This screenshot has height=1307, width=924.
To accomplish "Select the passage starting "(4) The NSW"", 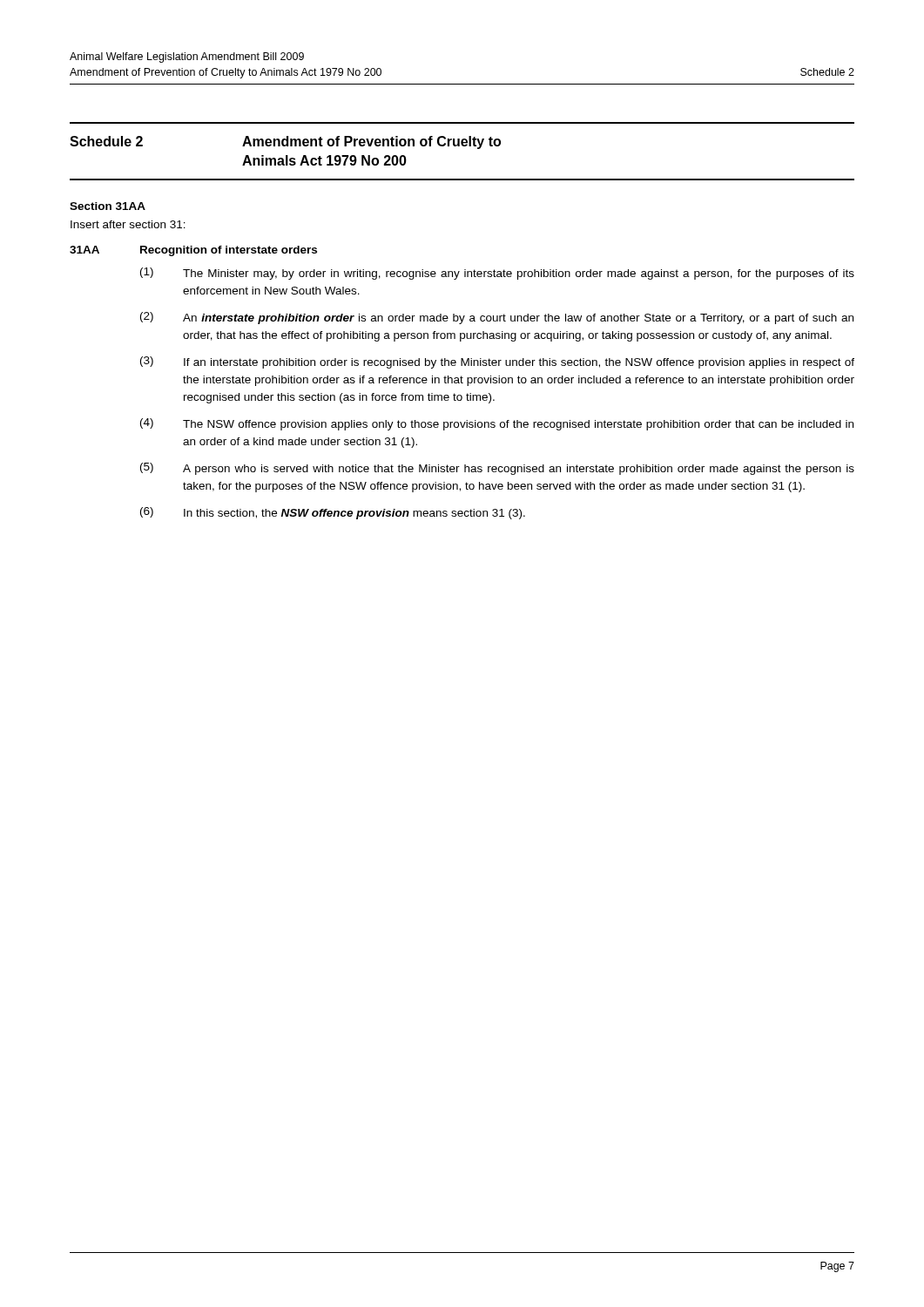I will pyautogui.click(x=497, y=433).
